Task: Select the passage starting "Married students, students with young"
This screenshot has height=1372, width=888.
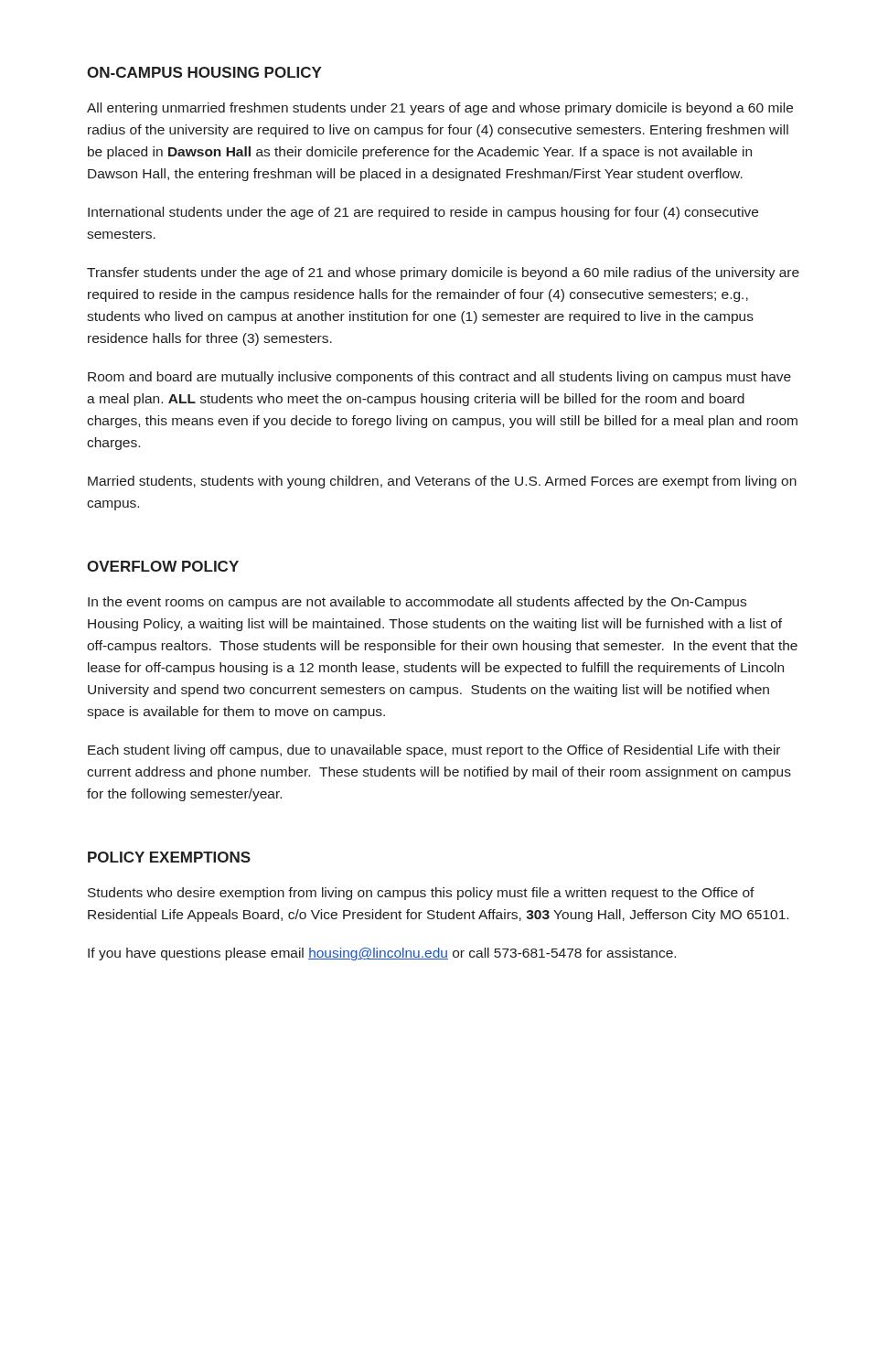Action: tap(442, 492)
